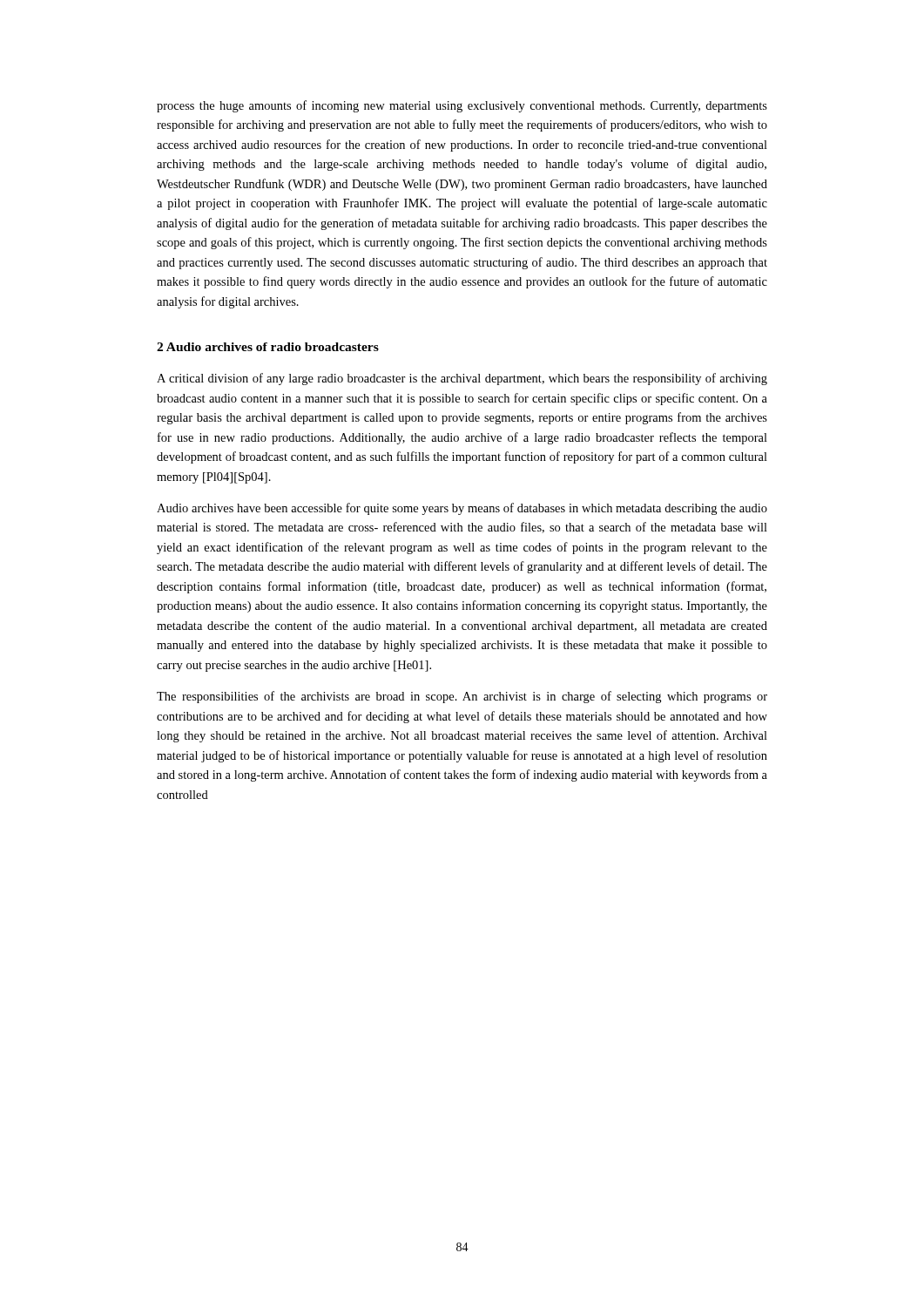Click on the text block that says "process the huge amounts of incoming new"
The image size is (924, 1307).
pyautogui.click(x=462, y=203)
